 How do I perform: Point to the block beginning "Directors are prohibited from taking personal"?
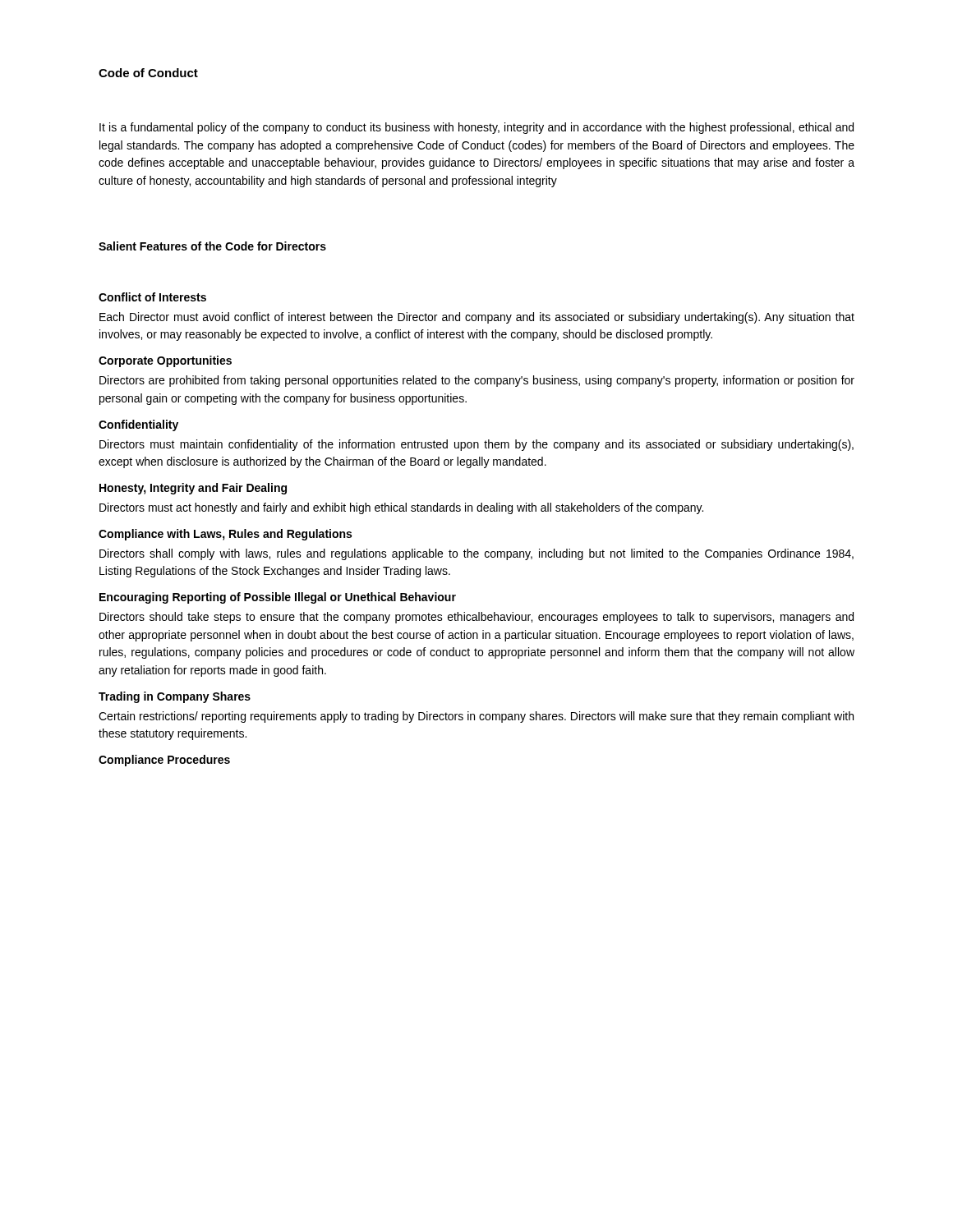tap(476, 389)
